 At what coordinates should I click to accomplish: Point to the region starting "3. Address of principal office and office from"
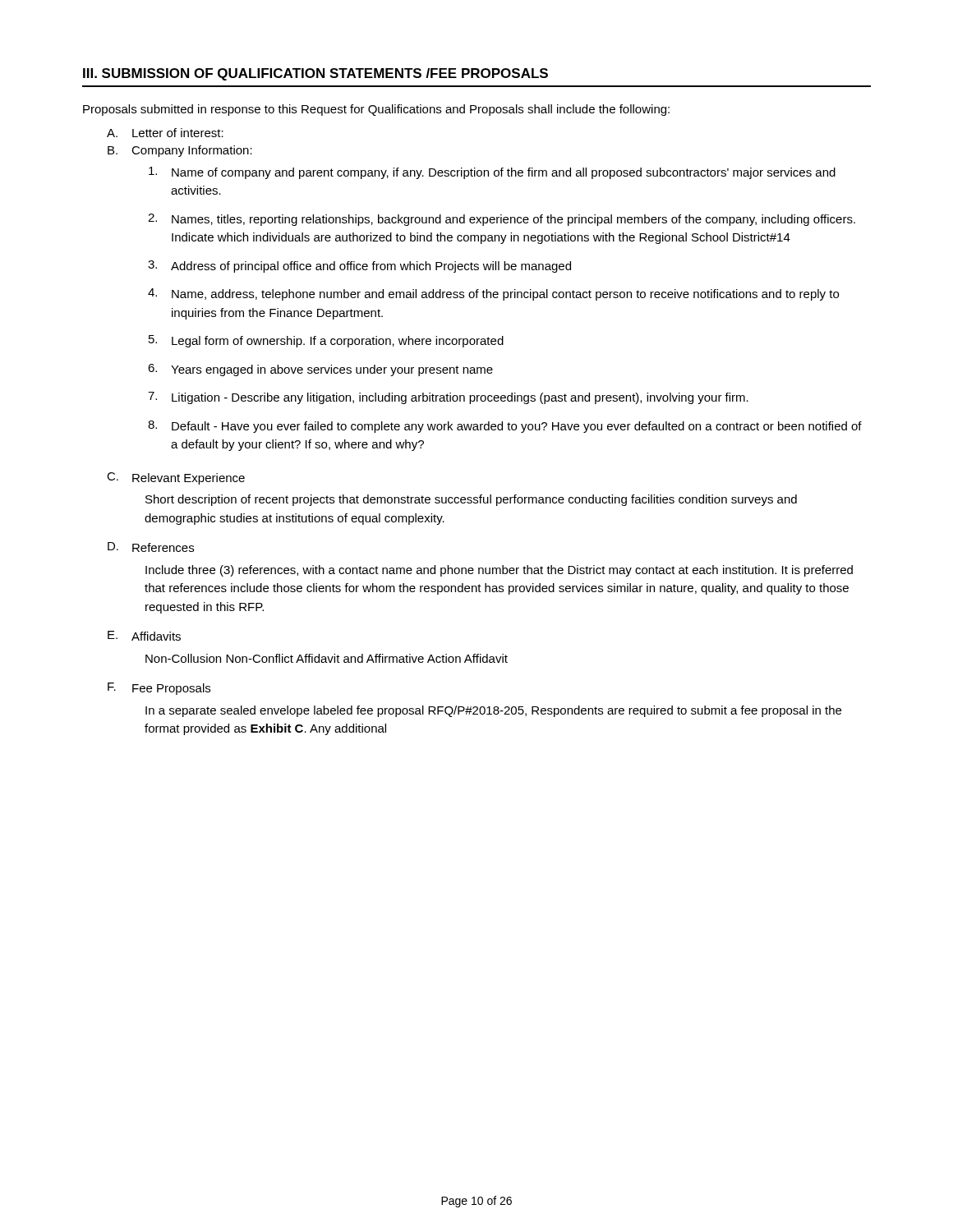[360, 266]
